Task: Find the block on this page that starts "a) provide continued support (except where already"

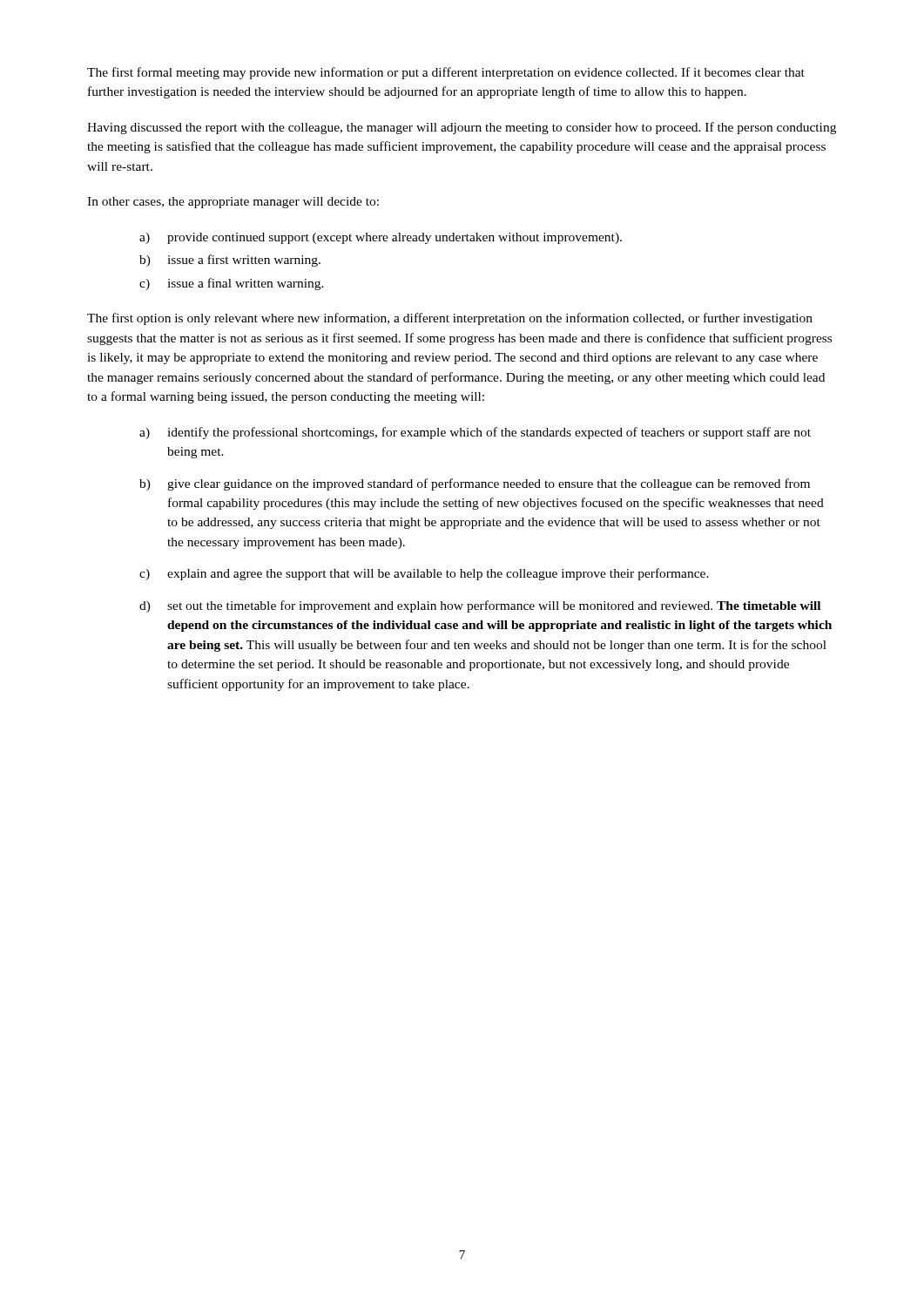Action: point(488,237)
